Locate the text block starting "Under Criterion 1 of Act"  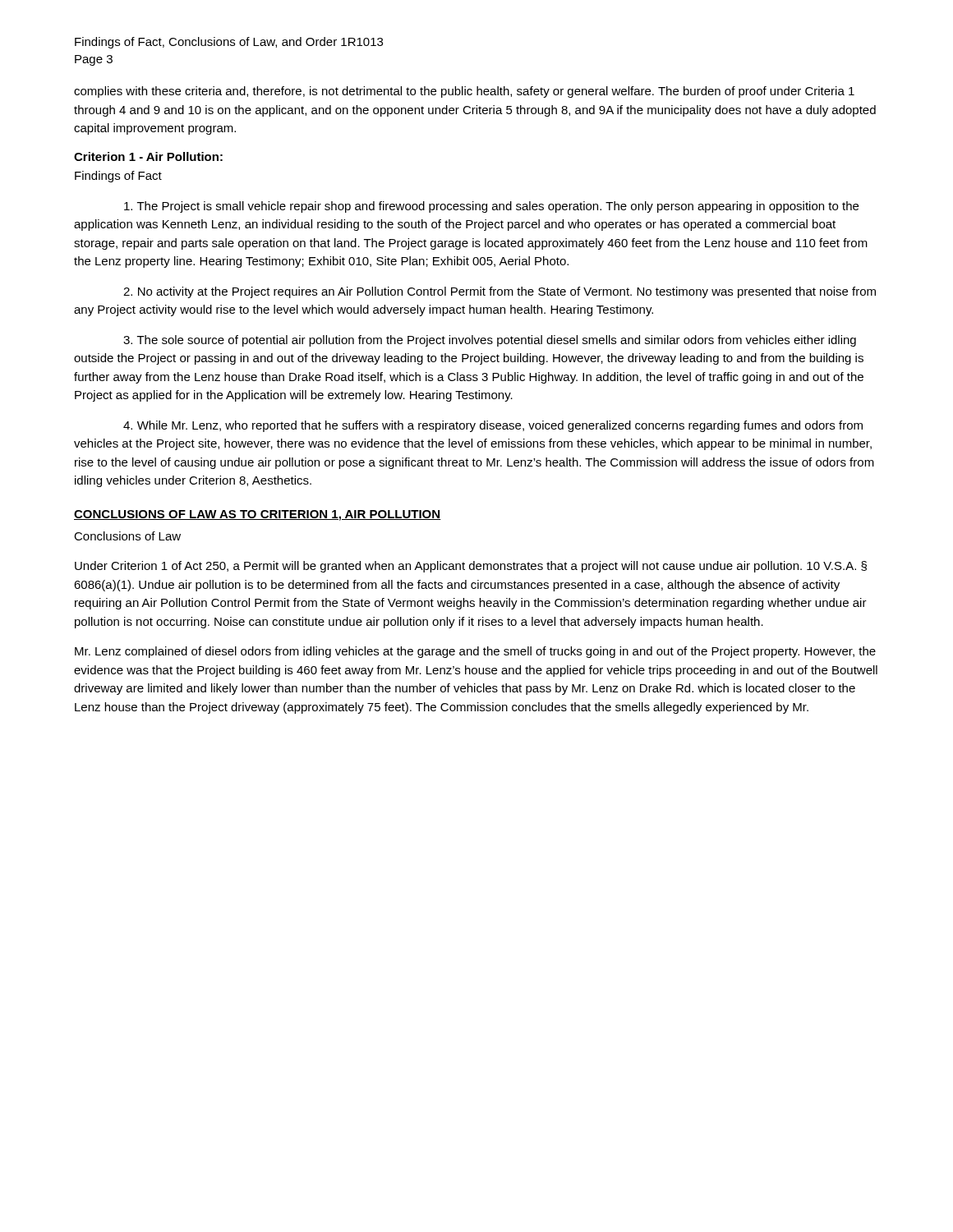471,593
